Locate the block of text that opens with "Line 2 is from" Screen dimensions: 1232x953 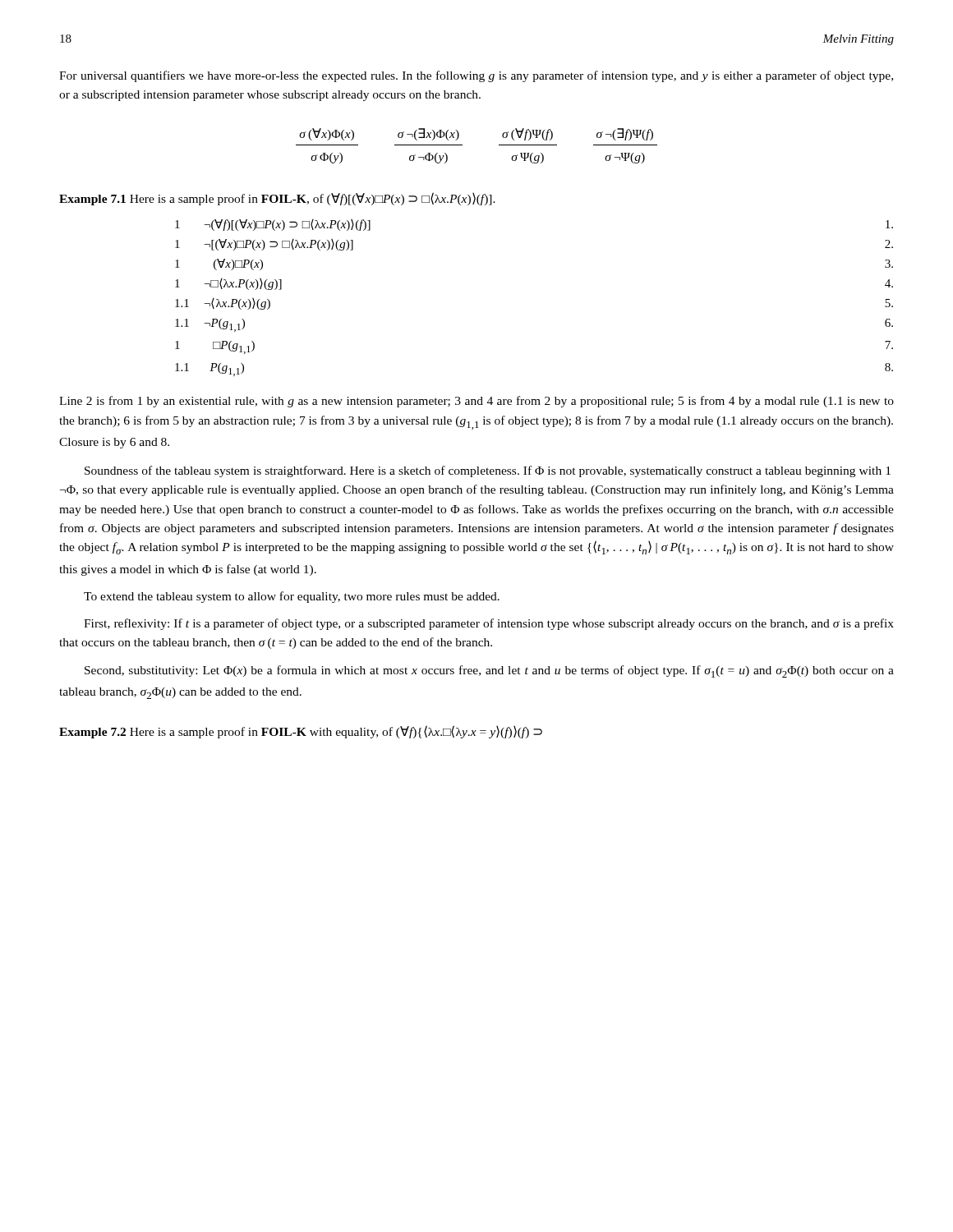[x=476, y=421]
